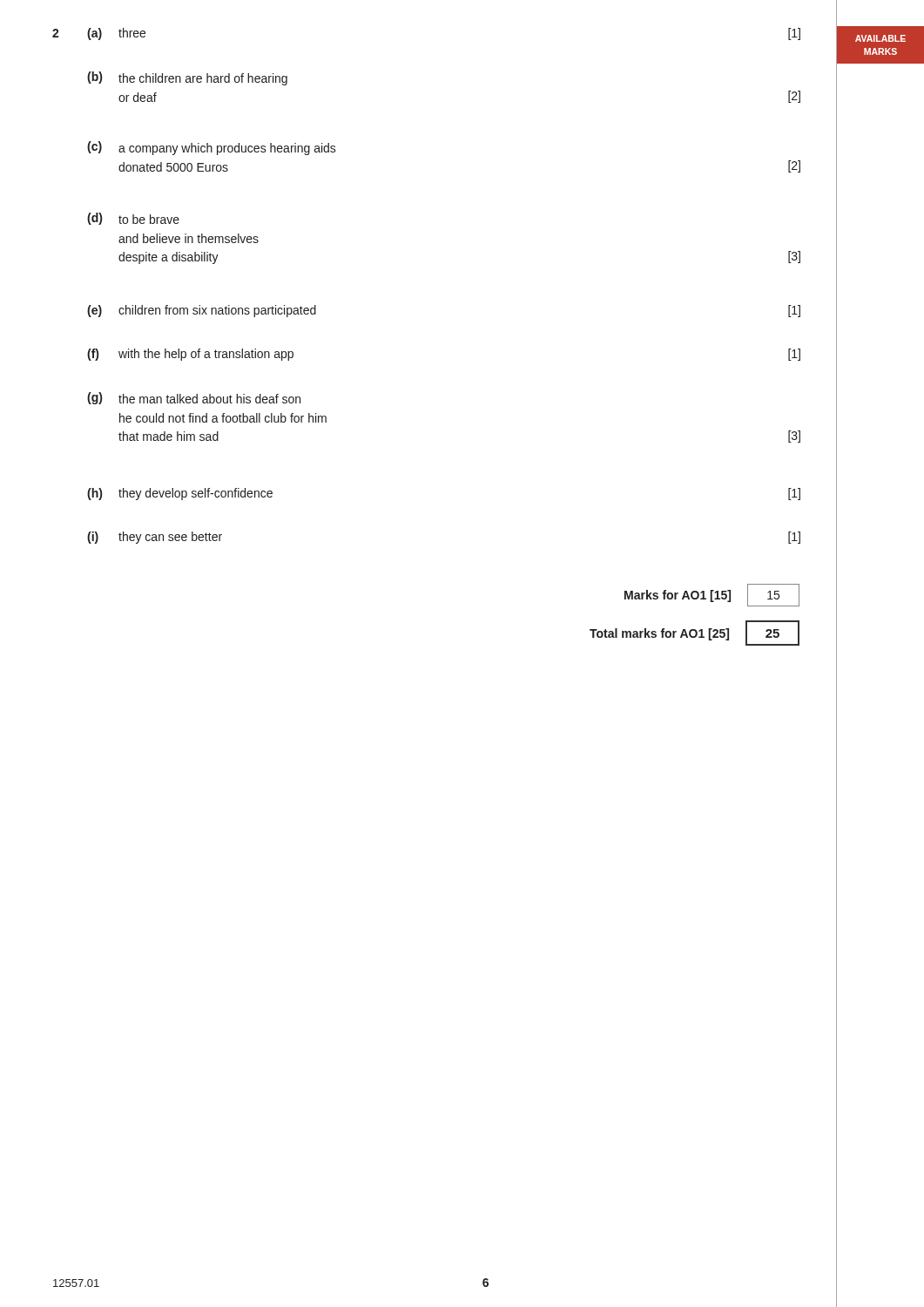Find the block on this page that starts "Total marks for"
Screen dimensions: 1307x924
[x=694, y=633]
